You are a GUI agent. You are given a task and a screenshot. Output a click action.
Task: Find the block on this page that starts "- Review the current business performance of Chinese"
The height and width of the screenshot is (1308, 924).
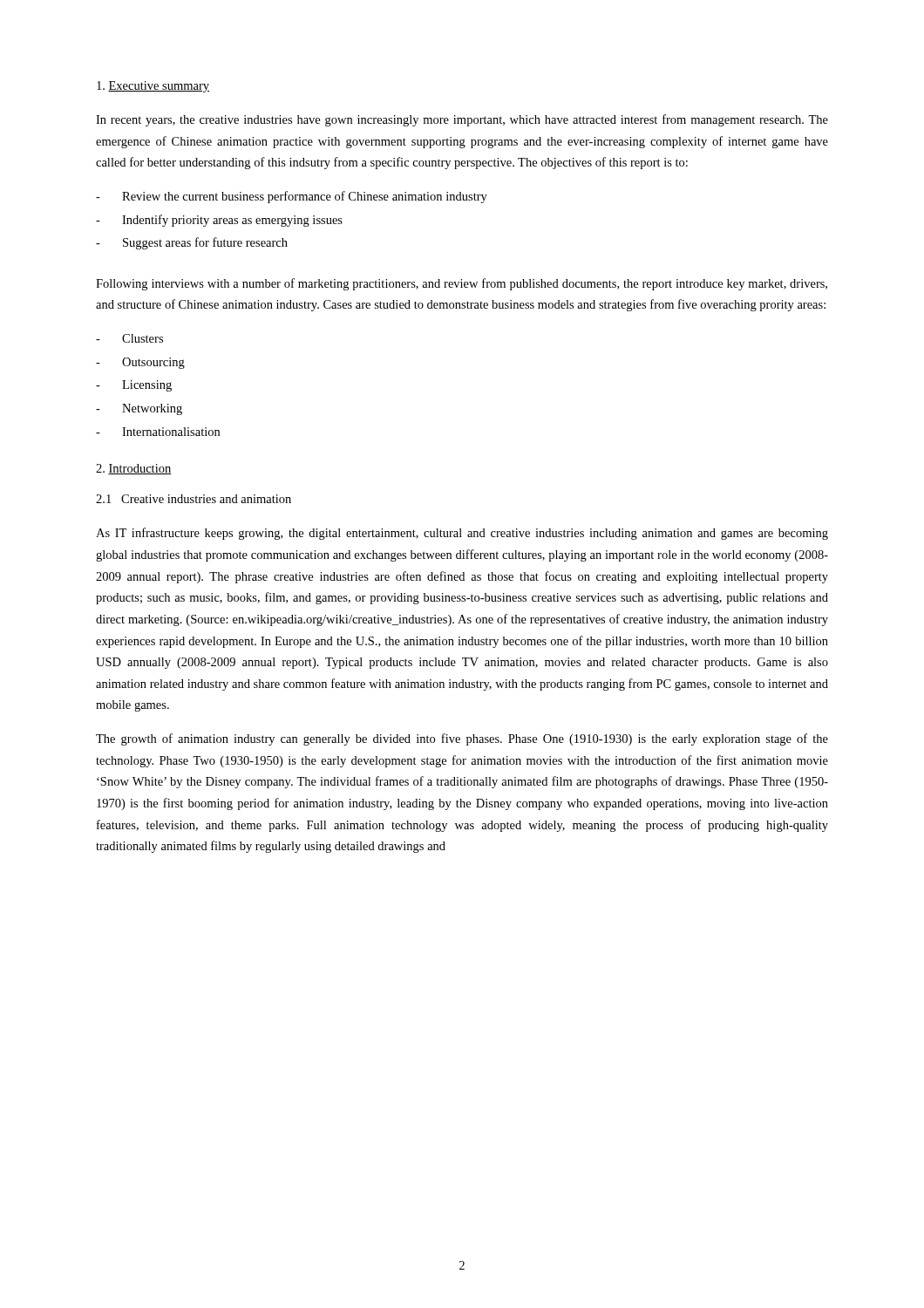tap(292, 196)
